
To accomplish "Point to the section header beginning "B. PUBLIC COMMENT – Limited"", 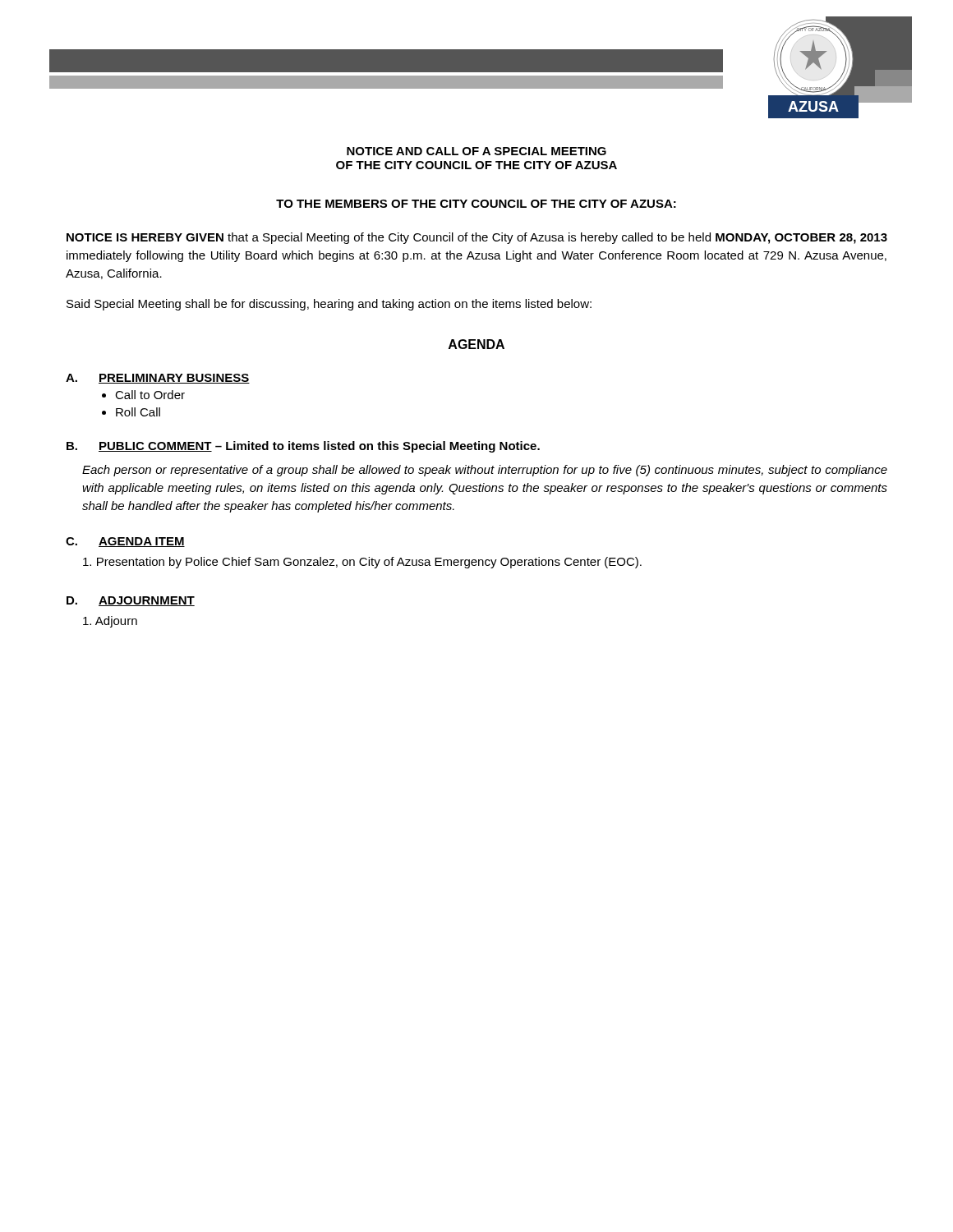I will [303, 446].
